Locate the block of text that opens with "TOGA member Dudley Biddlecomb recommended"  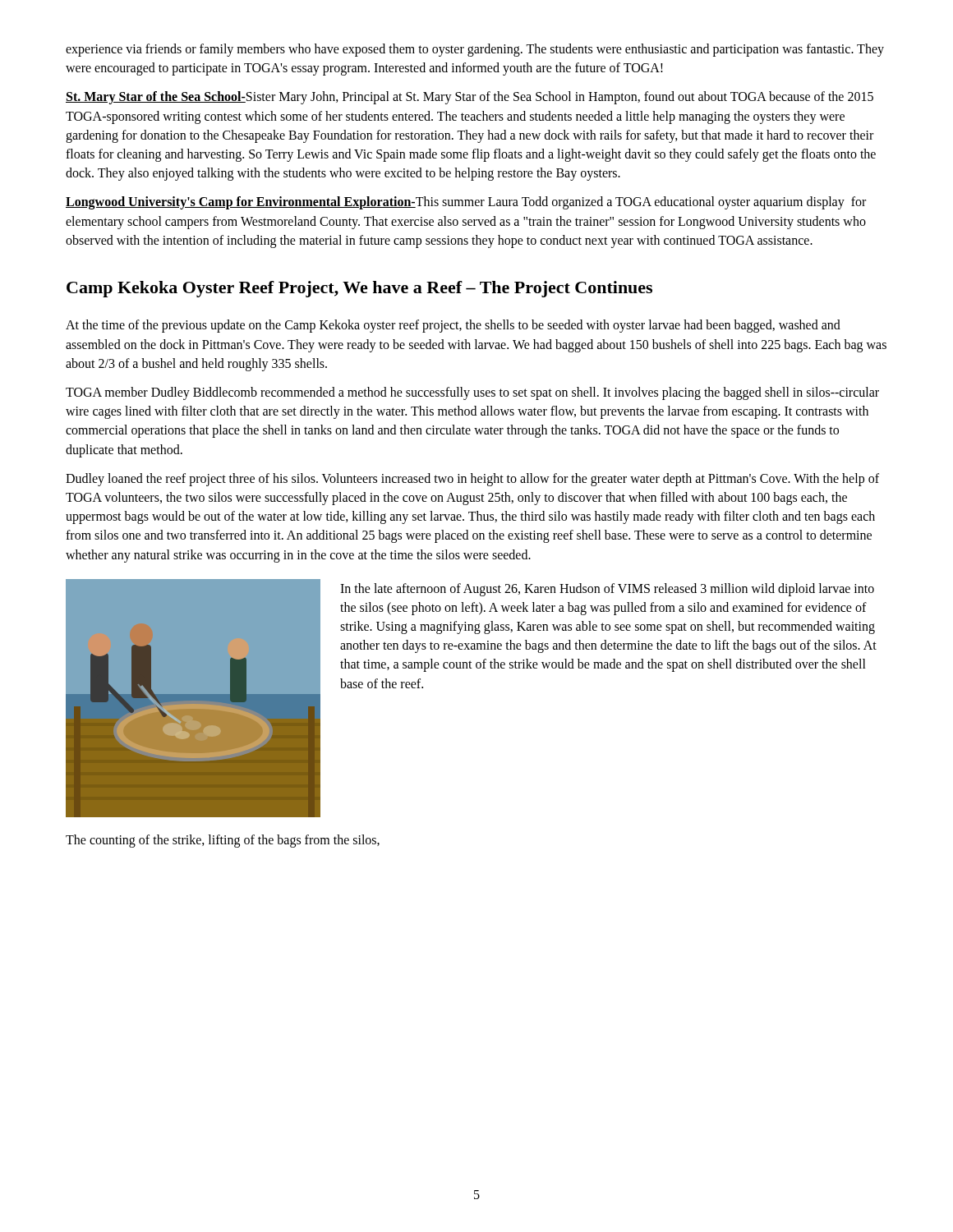point(472,421)
